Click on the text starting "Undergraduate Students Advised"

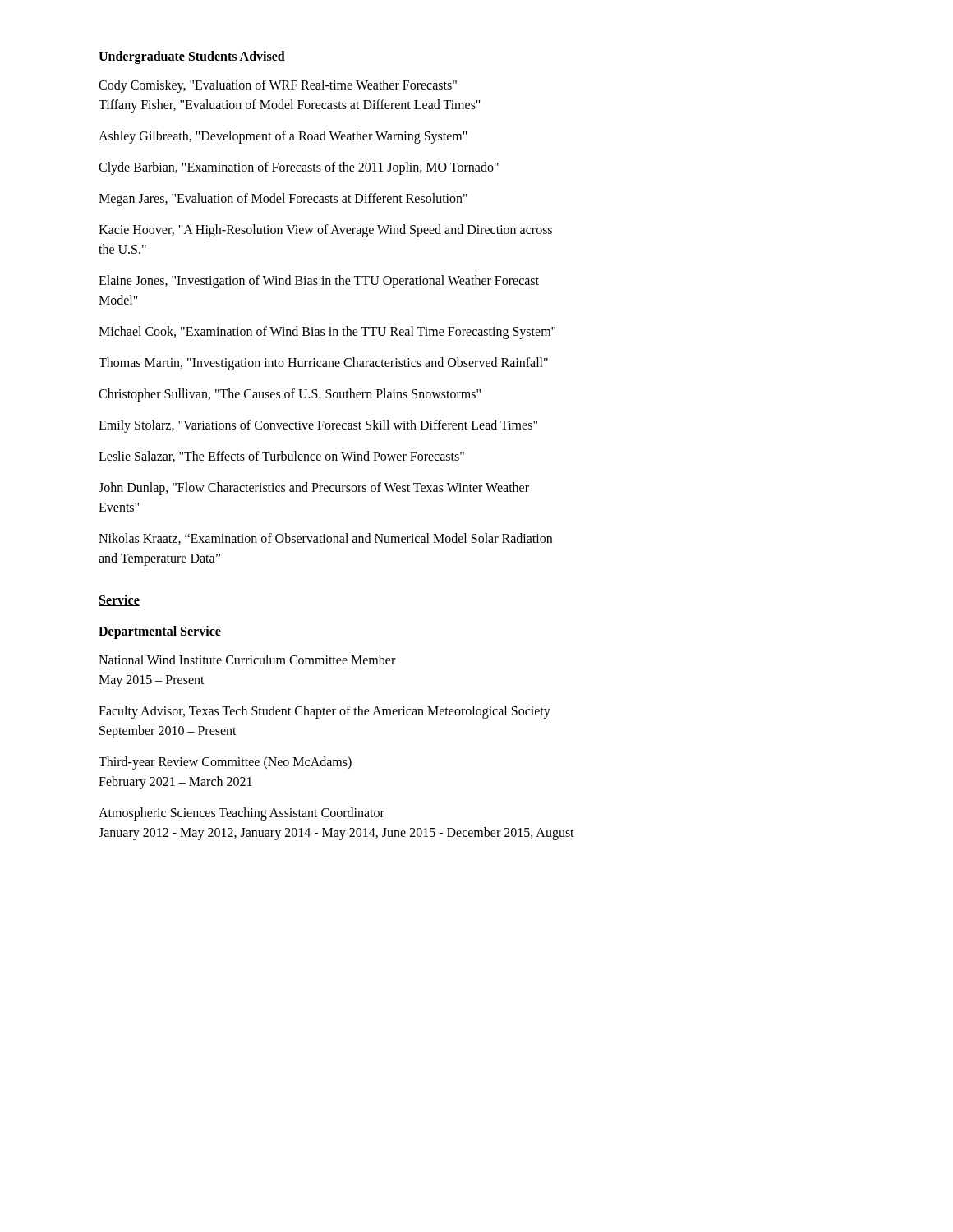pyautogui.click(x=192, y=56)
